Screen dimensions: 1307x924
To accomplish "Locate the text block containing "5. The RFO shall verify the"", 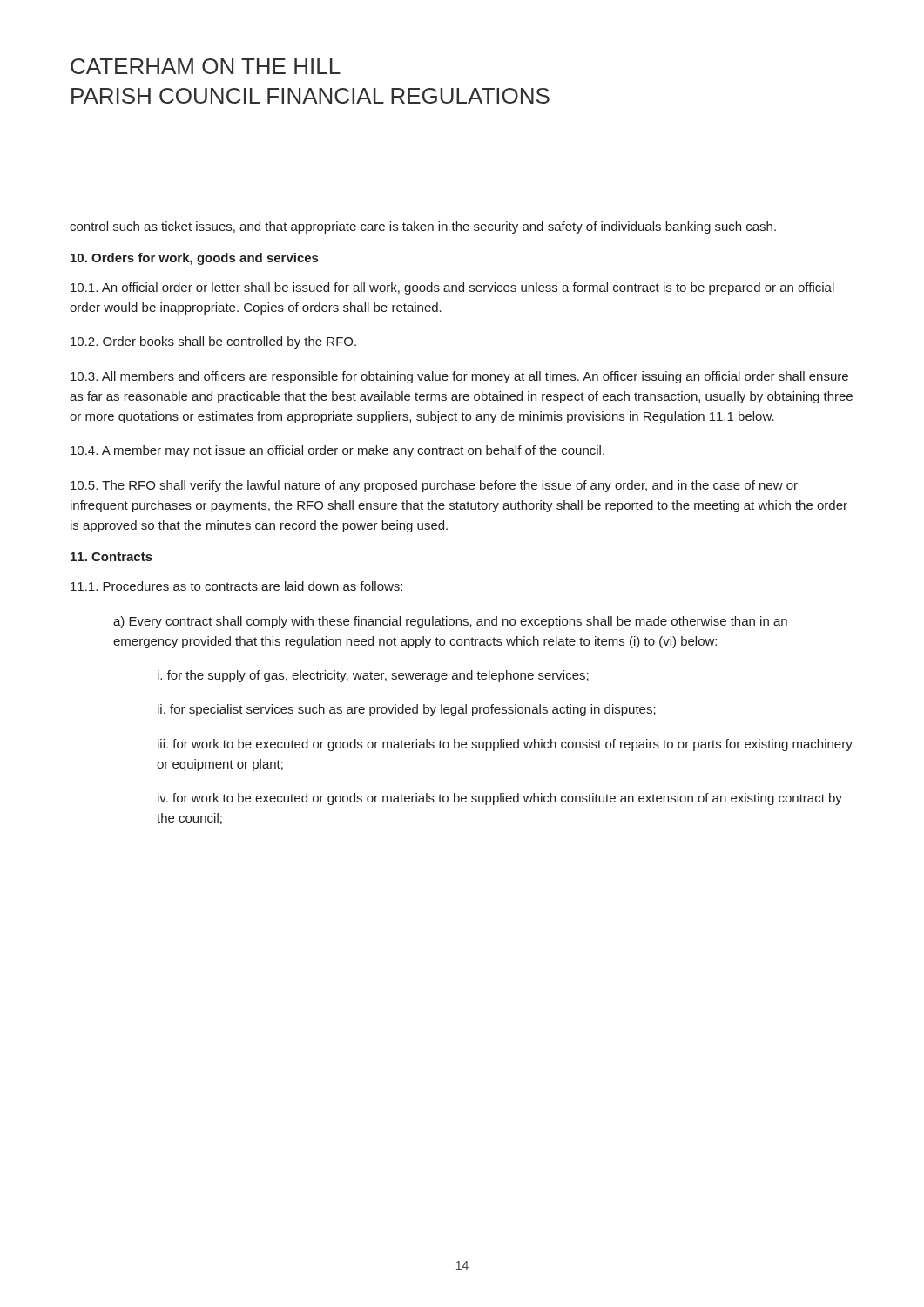I will pos(459,505).
